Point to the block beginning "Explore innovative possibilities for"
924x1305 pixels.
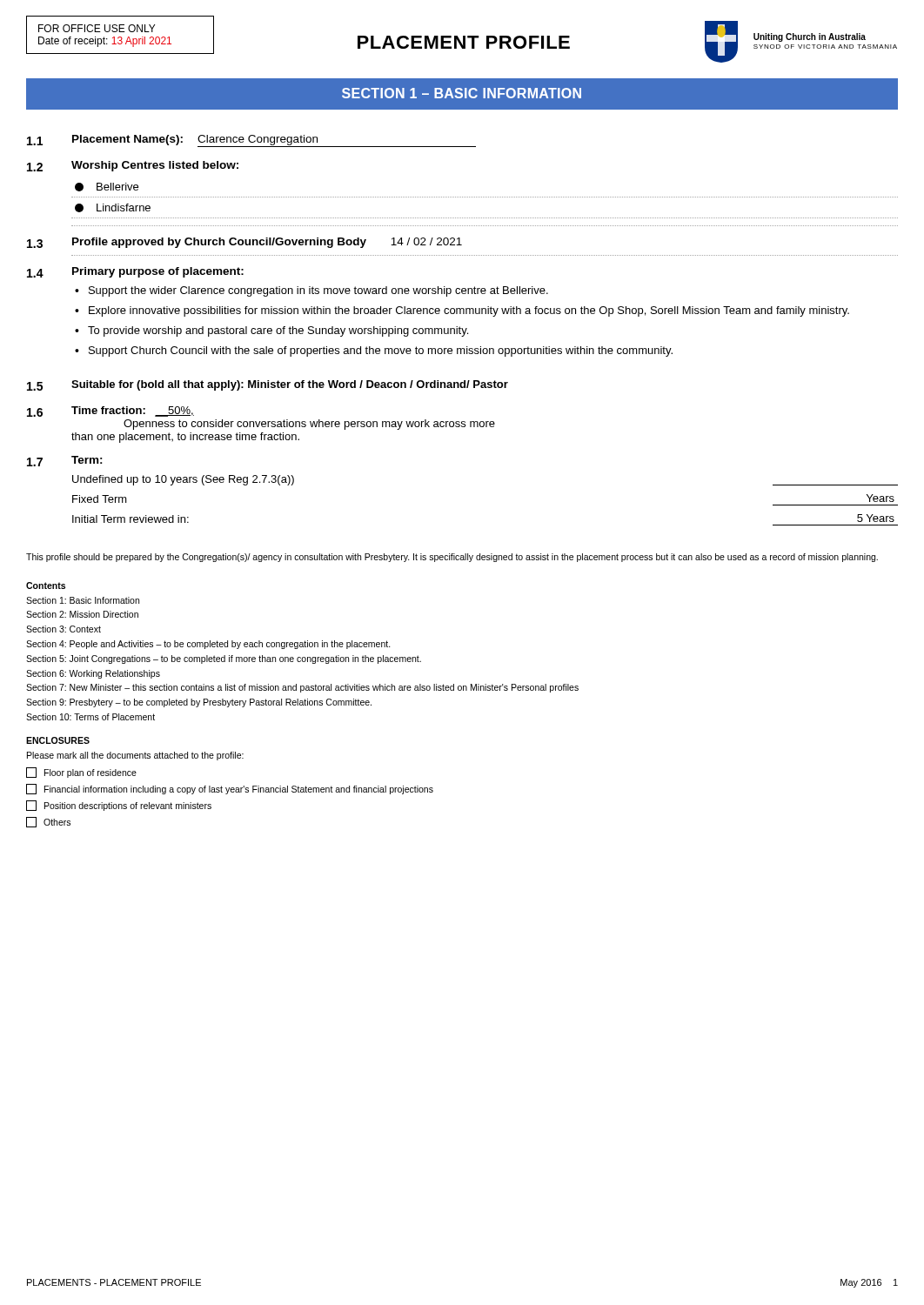click(469, 310)
